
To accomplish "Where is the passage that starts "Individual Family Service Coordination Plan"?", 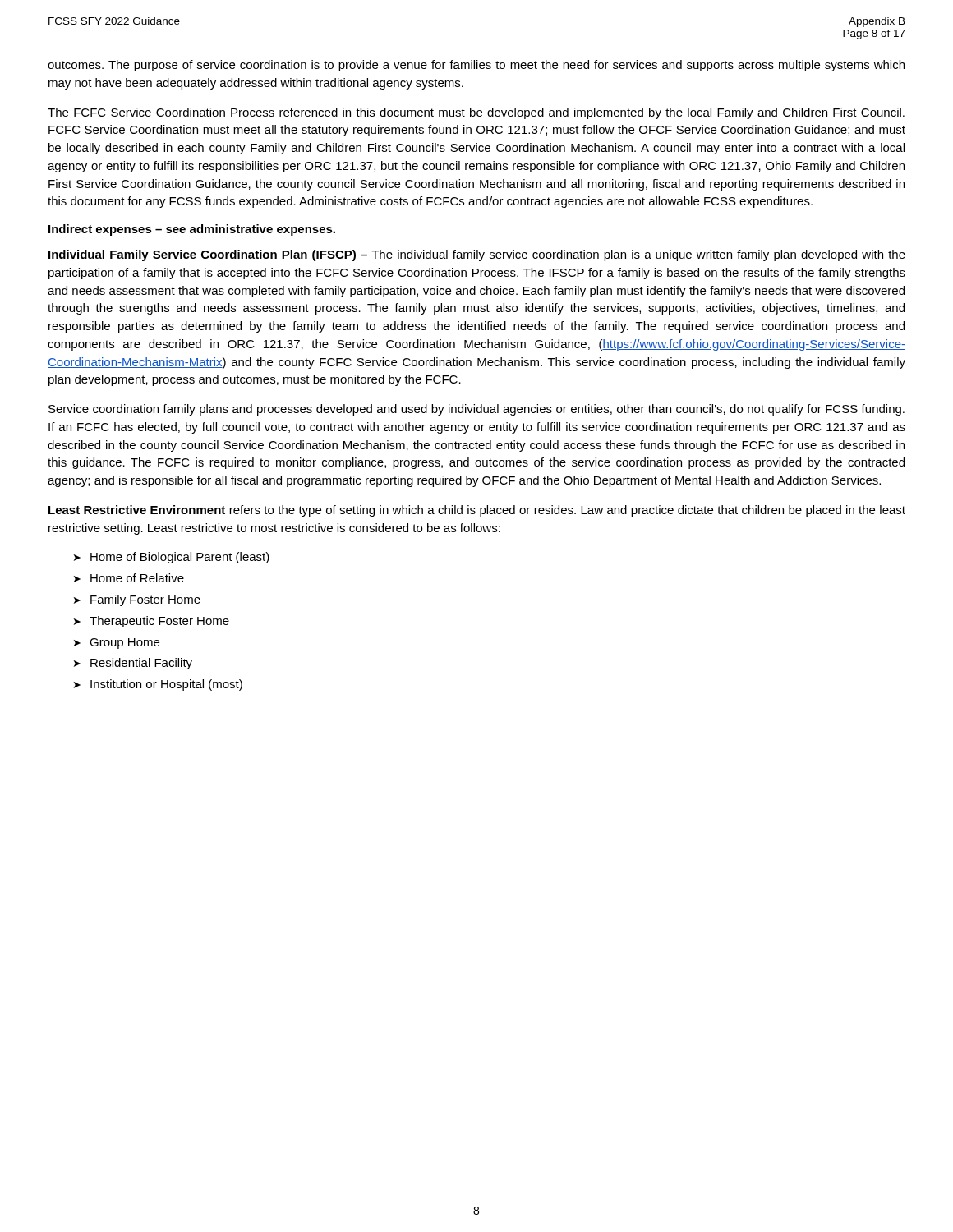I will click(x=476, y=317).
